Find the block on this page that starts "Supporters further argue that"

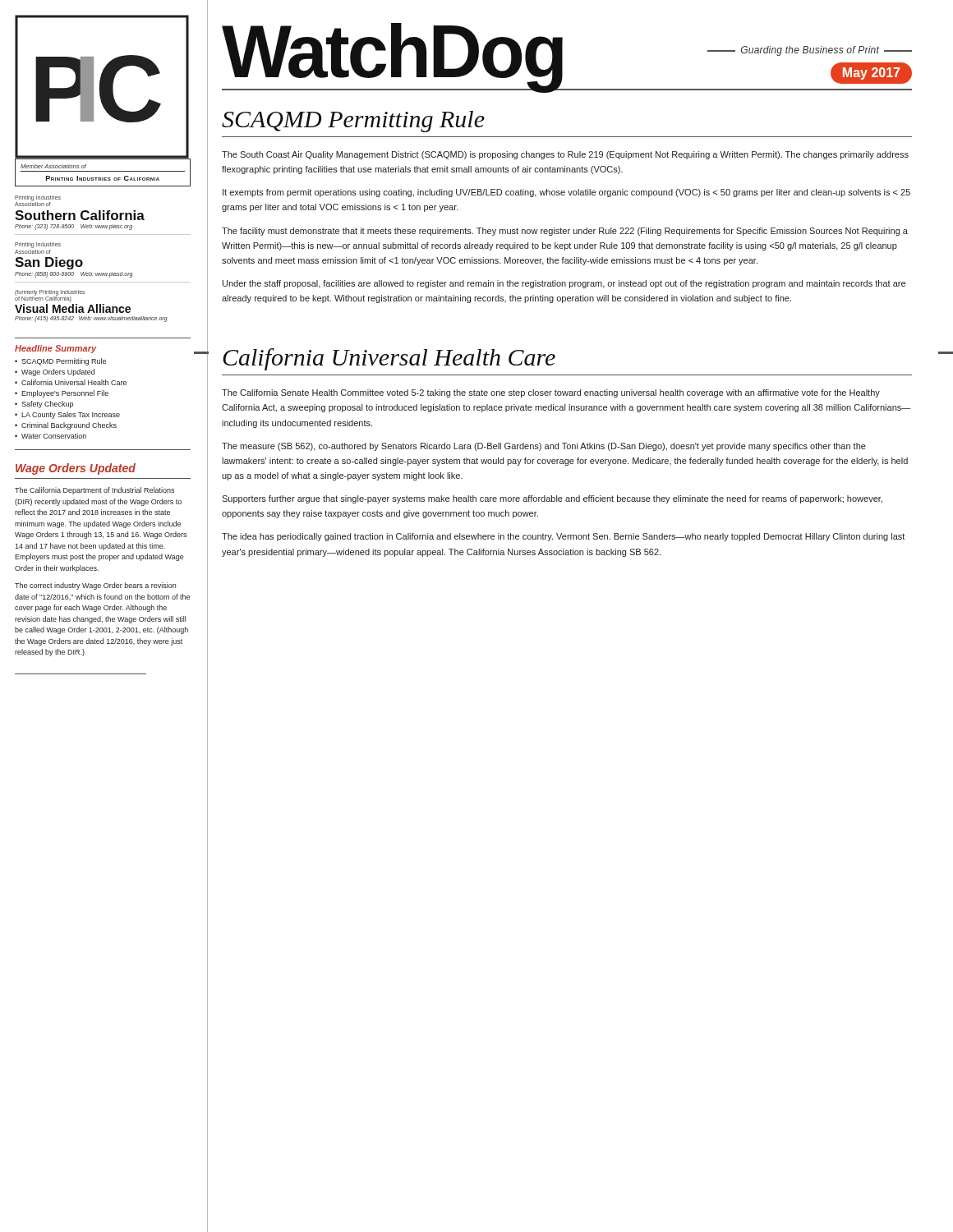coord(552,506)
